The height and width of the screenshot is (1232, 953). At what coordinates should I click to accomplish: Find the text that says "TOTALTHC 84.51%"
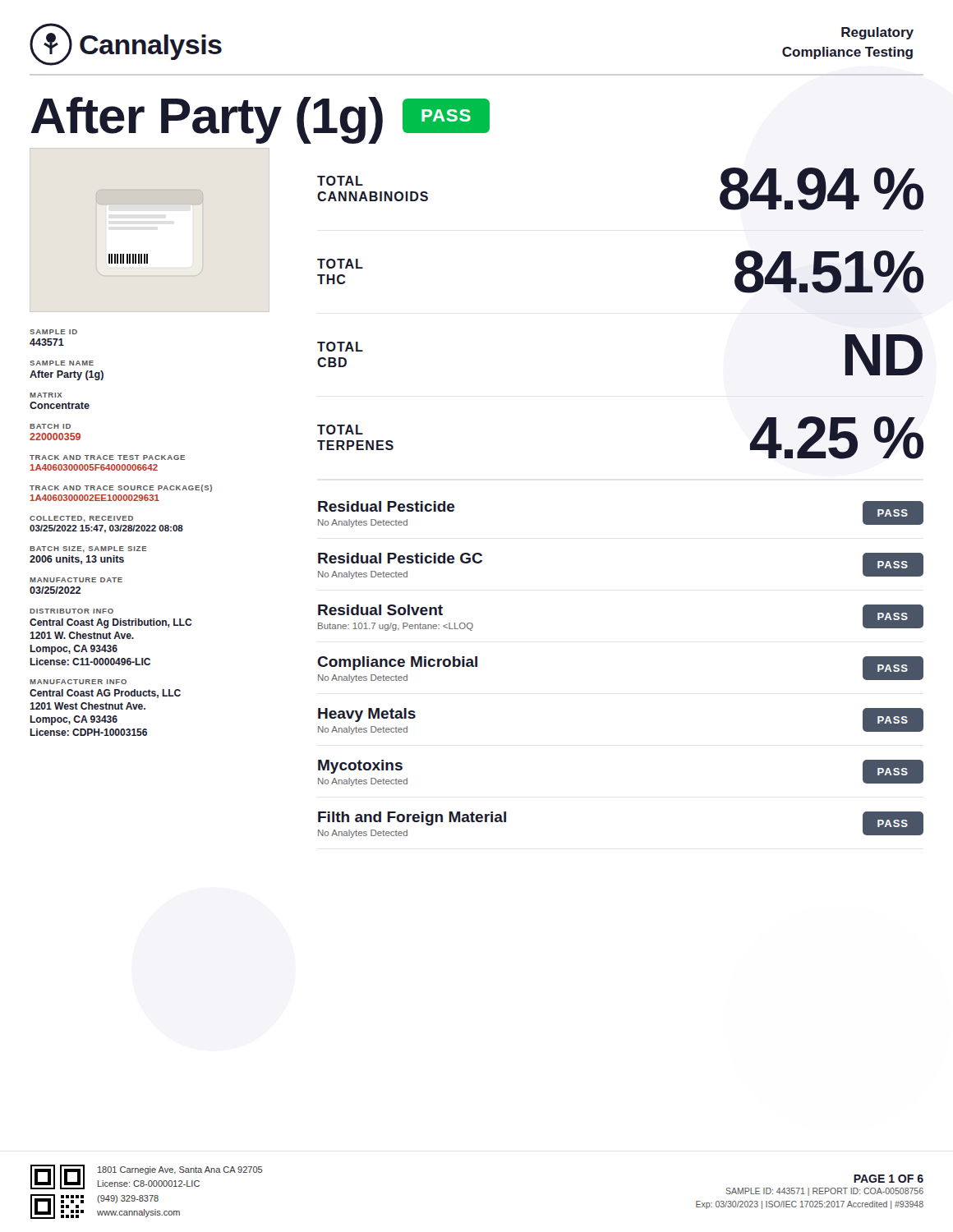344,275
